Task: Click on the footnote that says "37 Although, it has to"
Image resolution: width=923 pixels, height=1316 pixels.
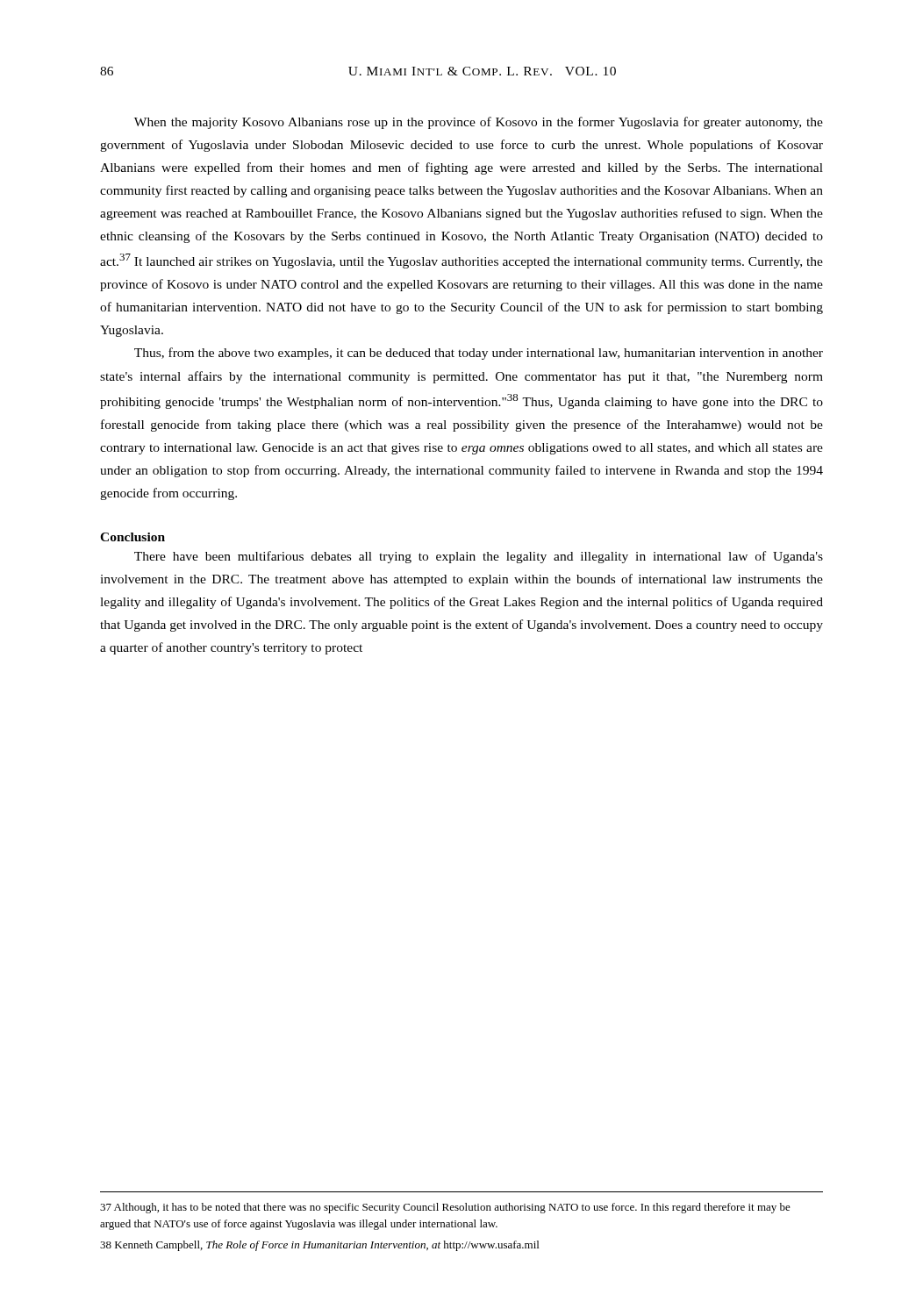Action: (x=445, y=1215)
